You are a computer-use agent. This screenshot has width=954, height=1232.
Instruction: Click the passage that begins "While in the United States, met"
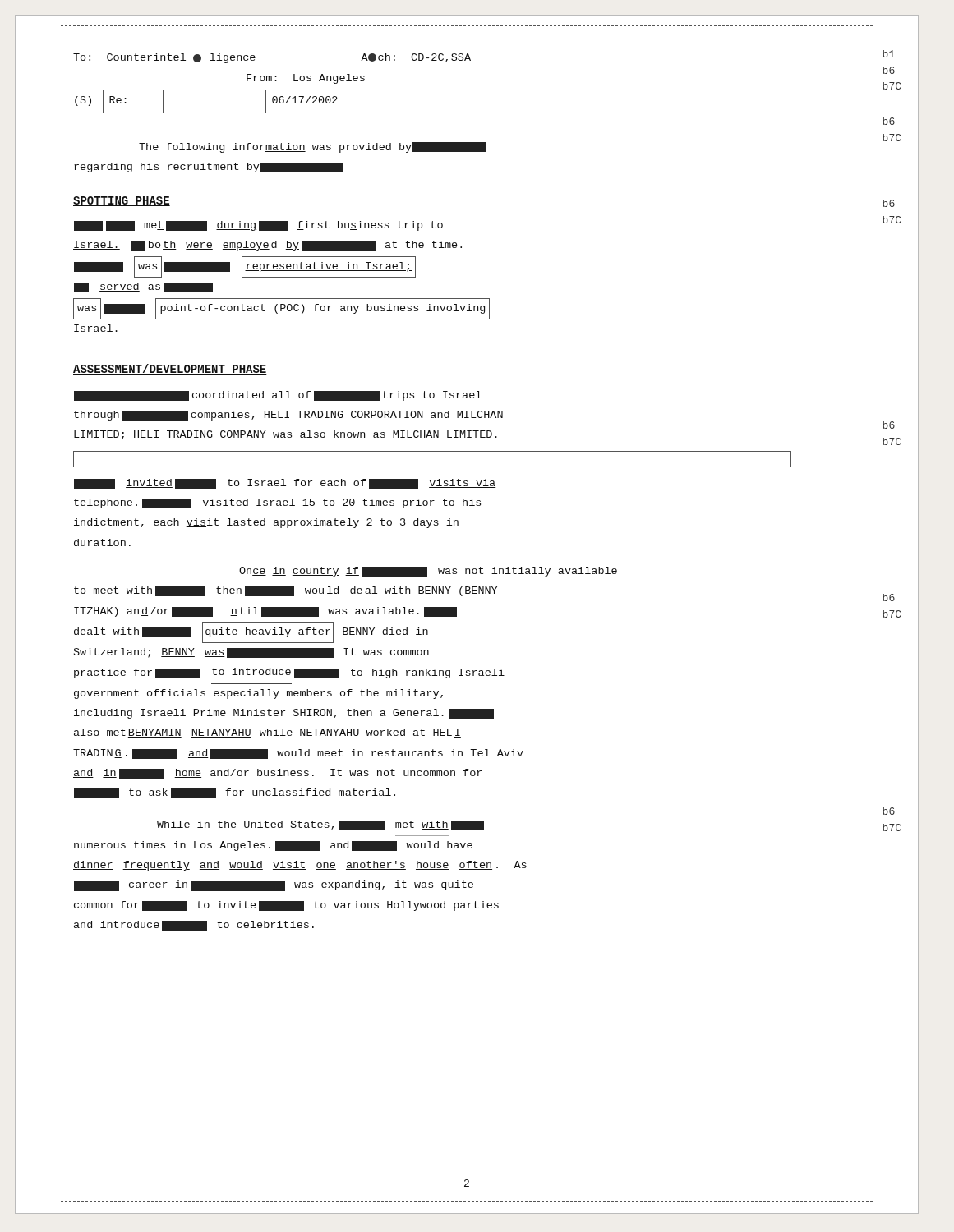tap(450, 875)
